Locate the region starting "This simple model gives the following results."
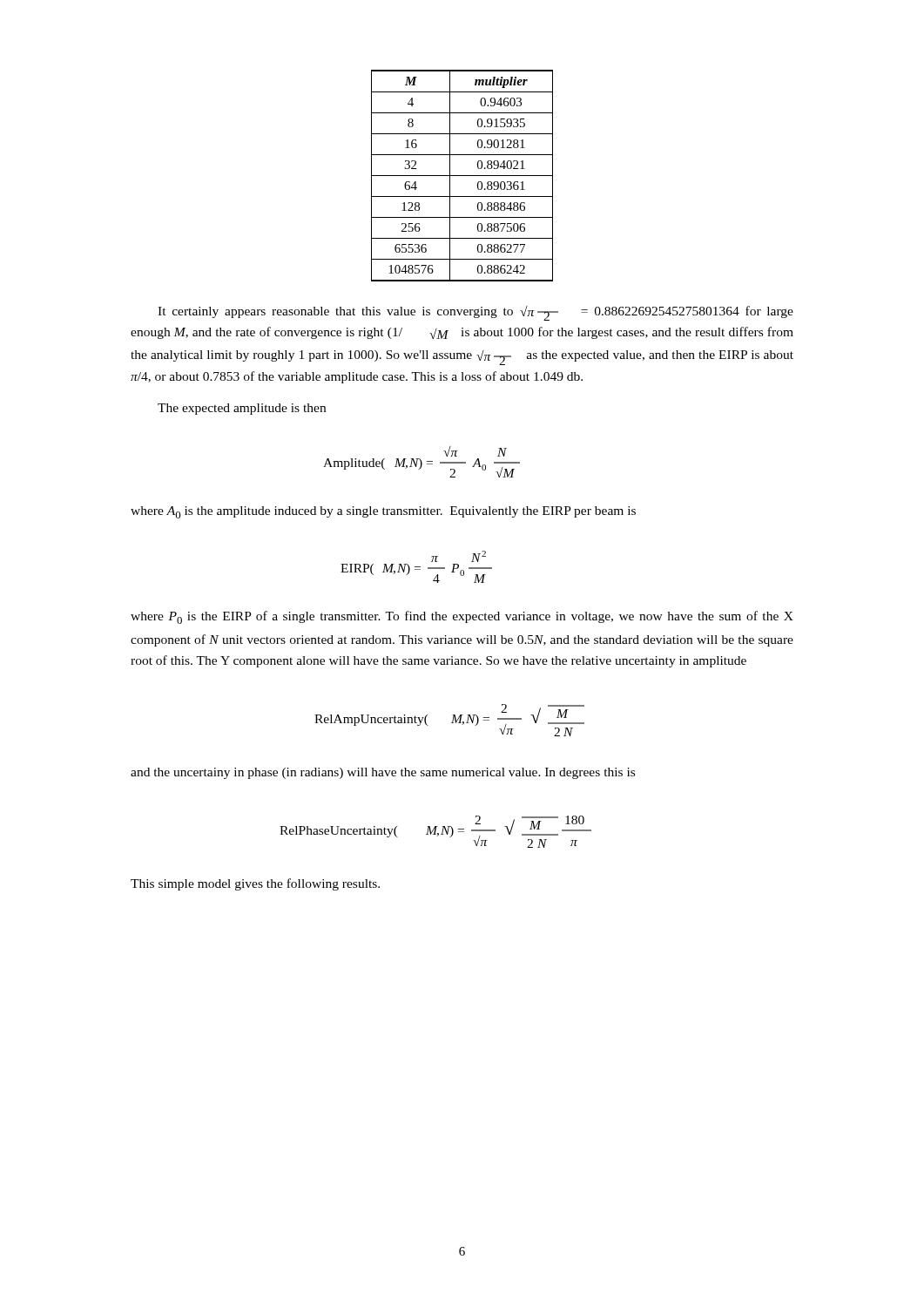Viewport: 924px width, 1307px height. pyautogui.click(x=256, y=883)
